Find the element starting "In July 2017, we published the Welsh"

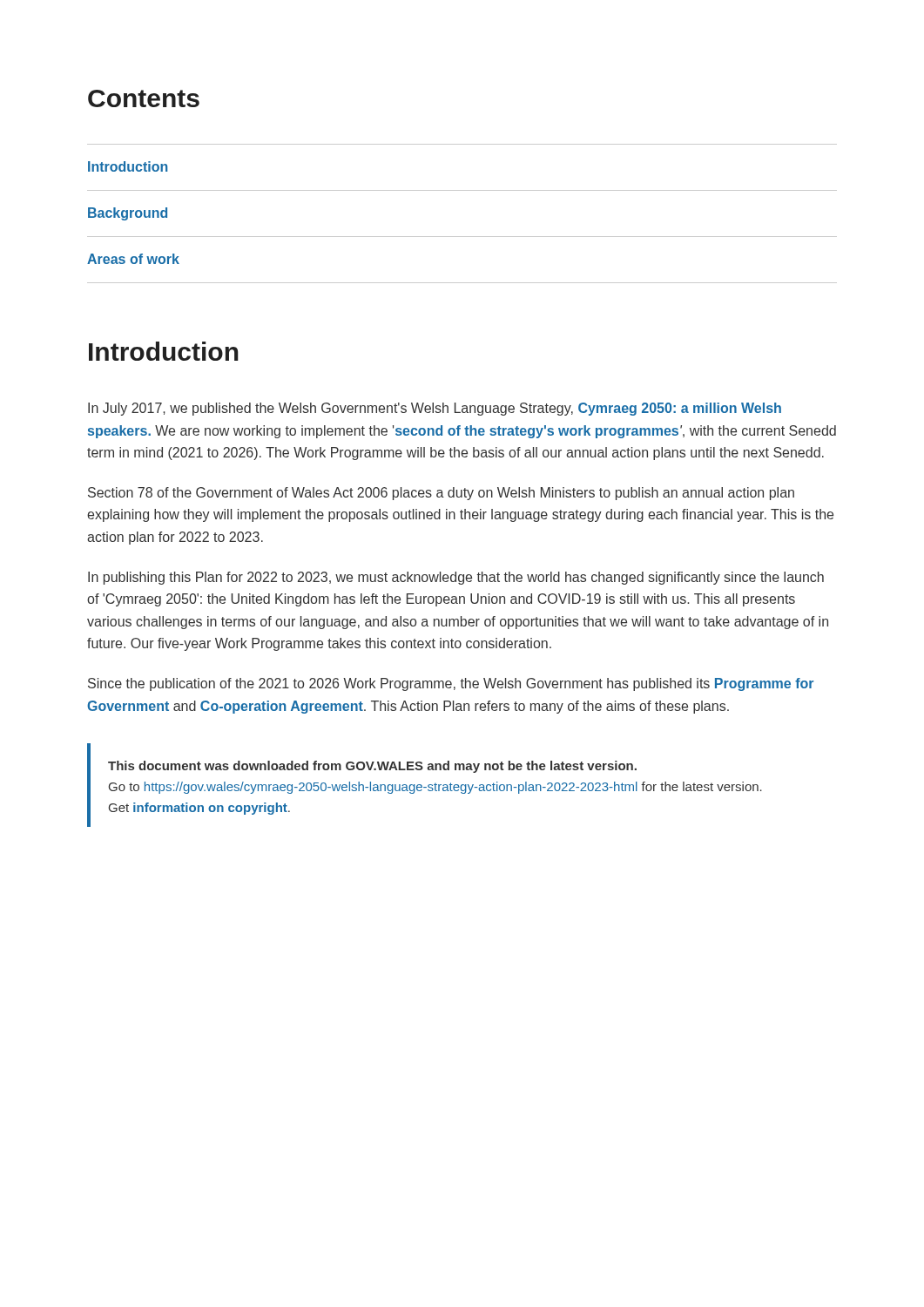click(x=462, y=431)
